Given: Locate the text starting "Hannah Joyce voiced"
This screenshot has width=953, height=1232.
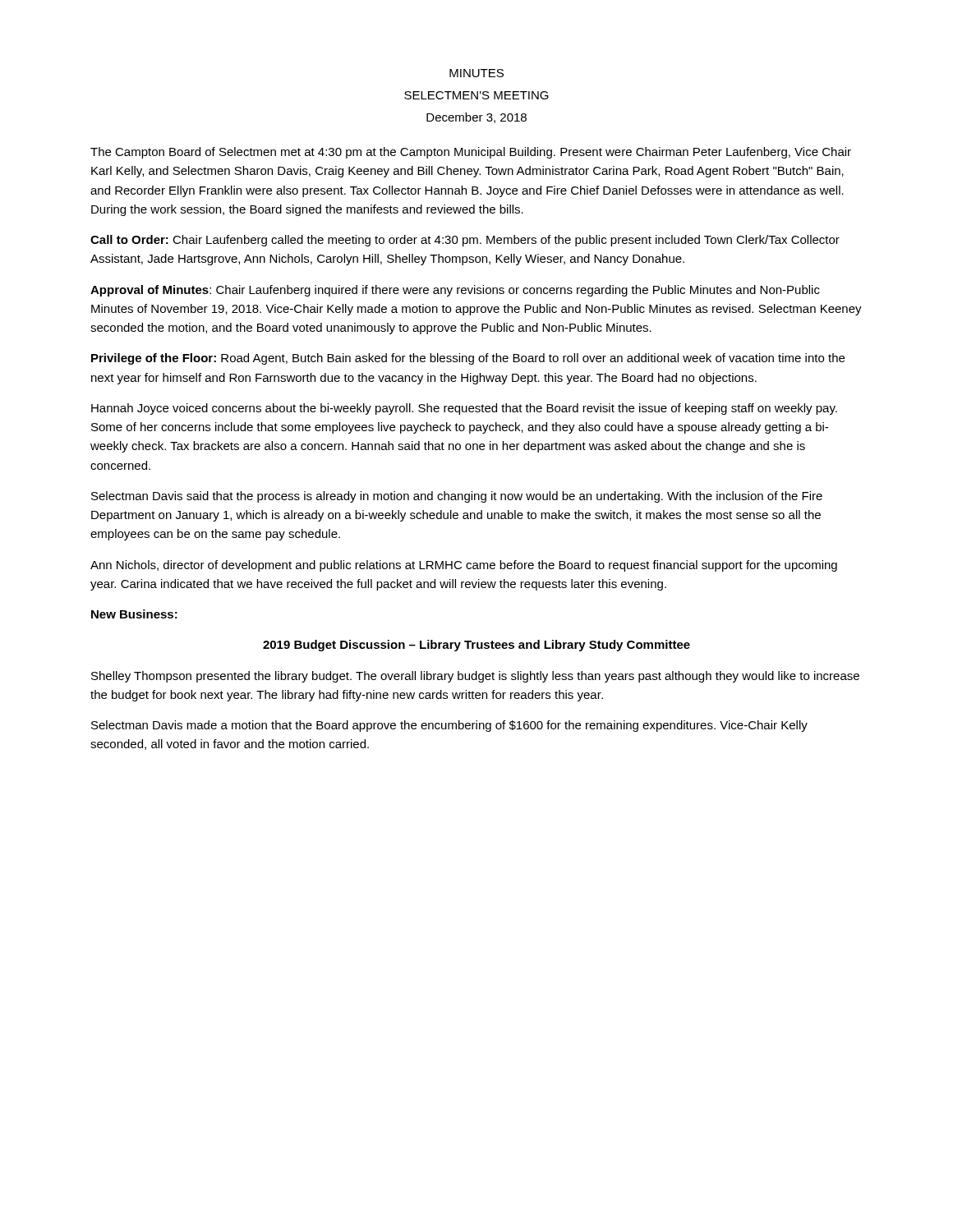Looking at the screenshot, I should (x=464, y=436).
